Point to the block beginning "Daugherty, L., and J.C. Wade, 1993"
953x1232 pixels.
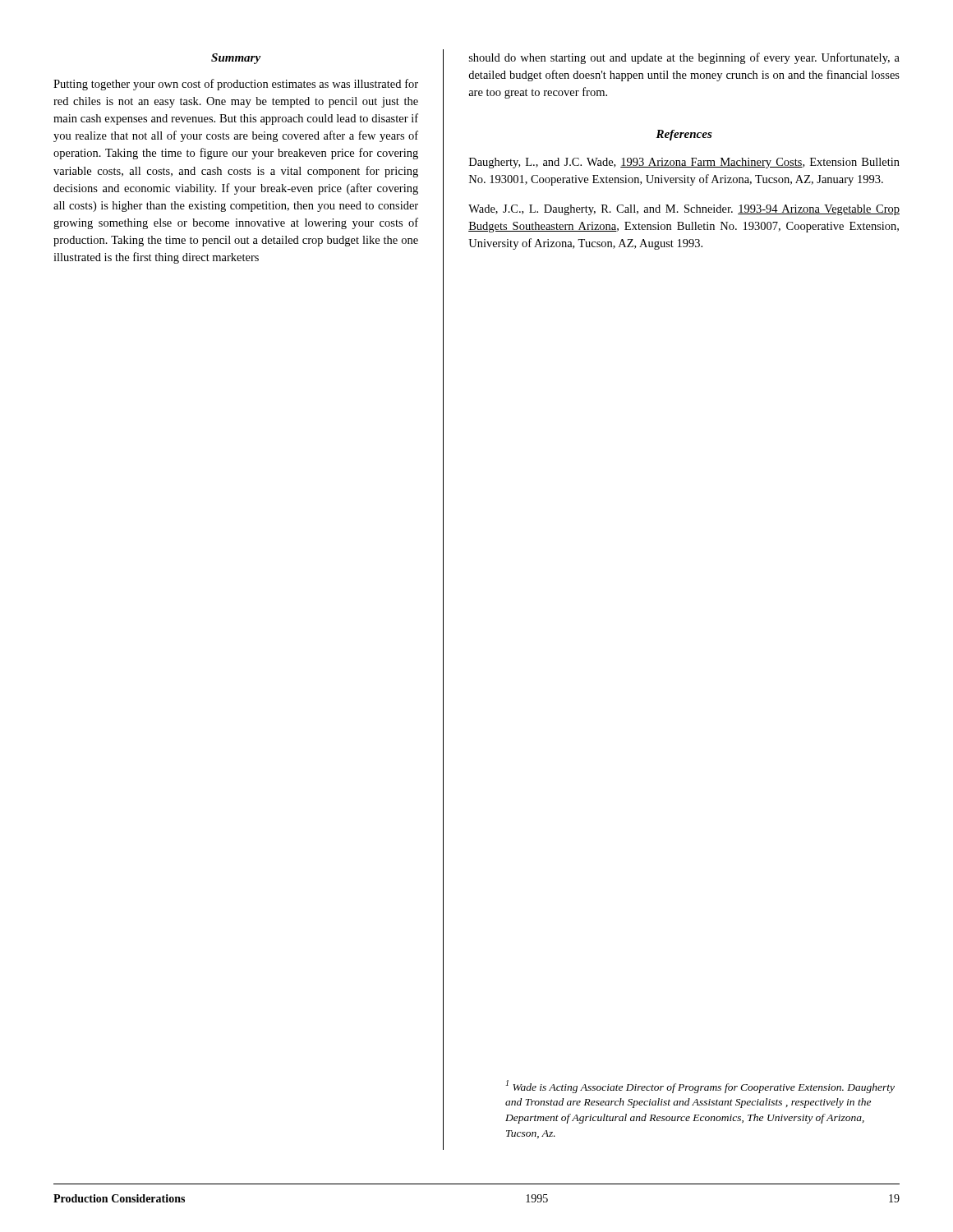(x=684, y=171)
